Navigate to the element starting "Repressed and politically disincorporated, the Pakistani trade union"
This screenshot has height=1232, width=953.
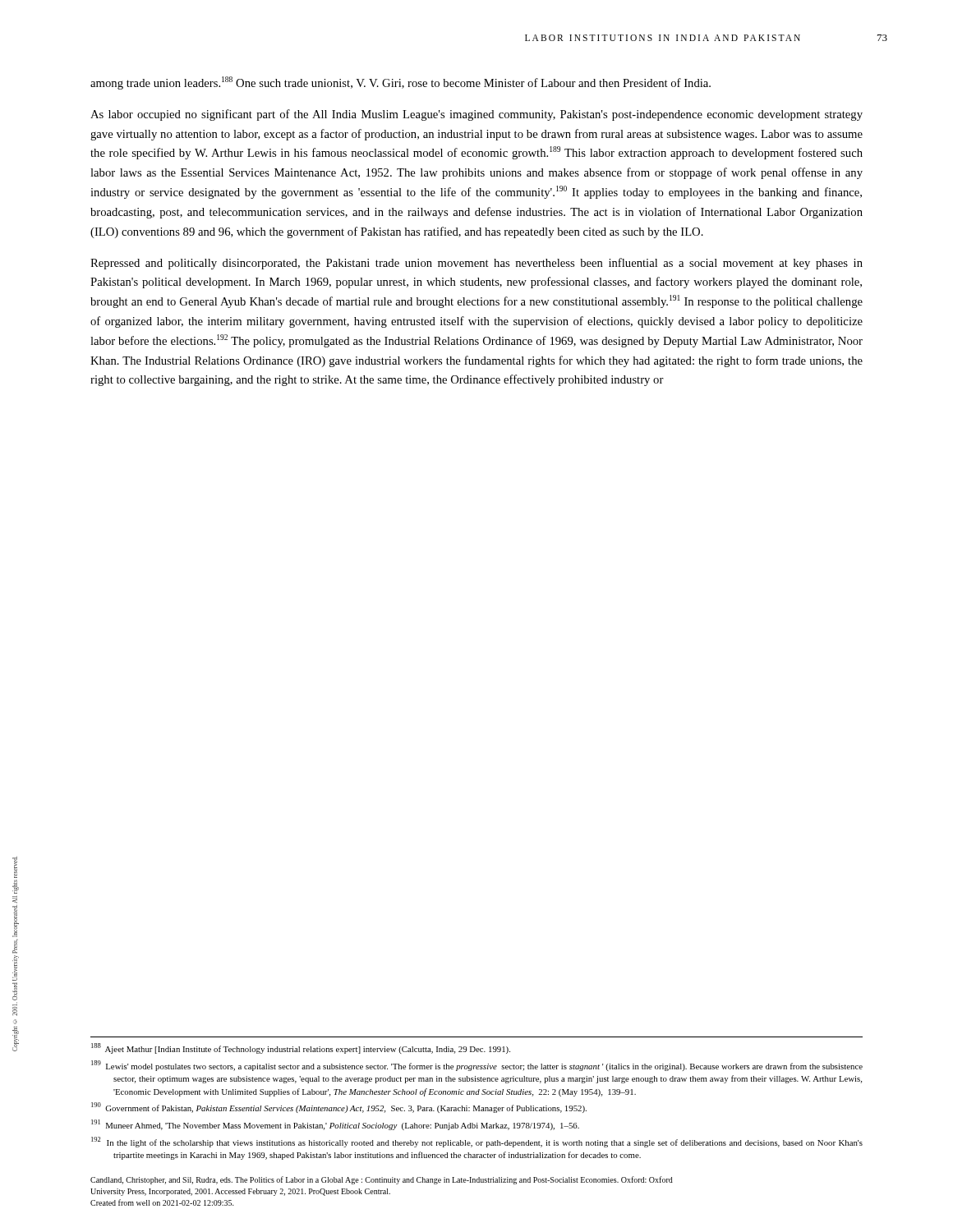point(476,321)
